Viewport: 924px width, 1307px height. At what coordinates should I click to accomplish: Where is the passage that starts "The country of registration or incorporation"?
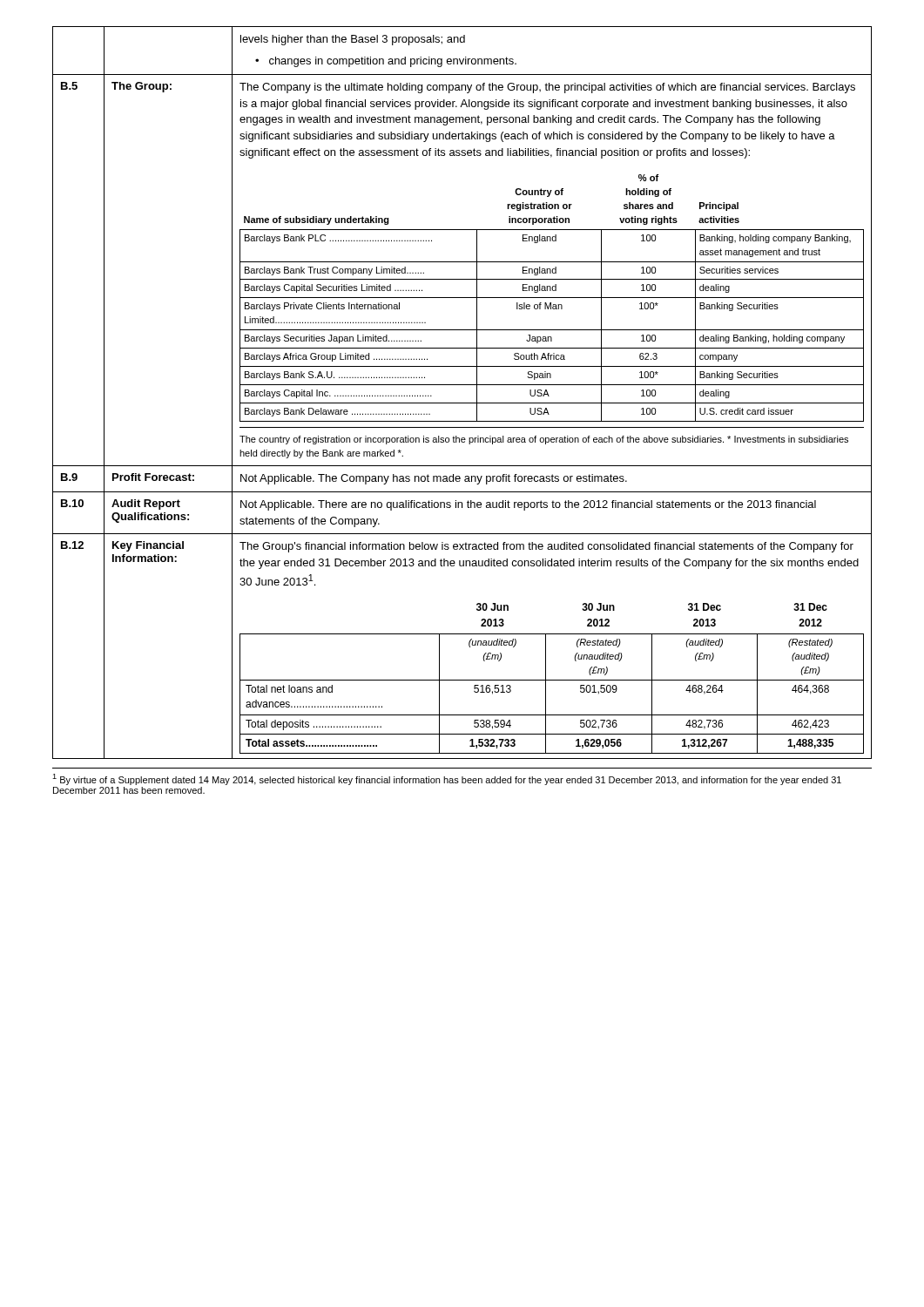[x=544, y=446]
